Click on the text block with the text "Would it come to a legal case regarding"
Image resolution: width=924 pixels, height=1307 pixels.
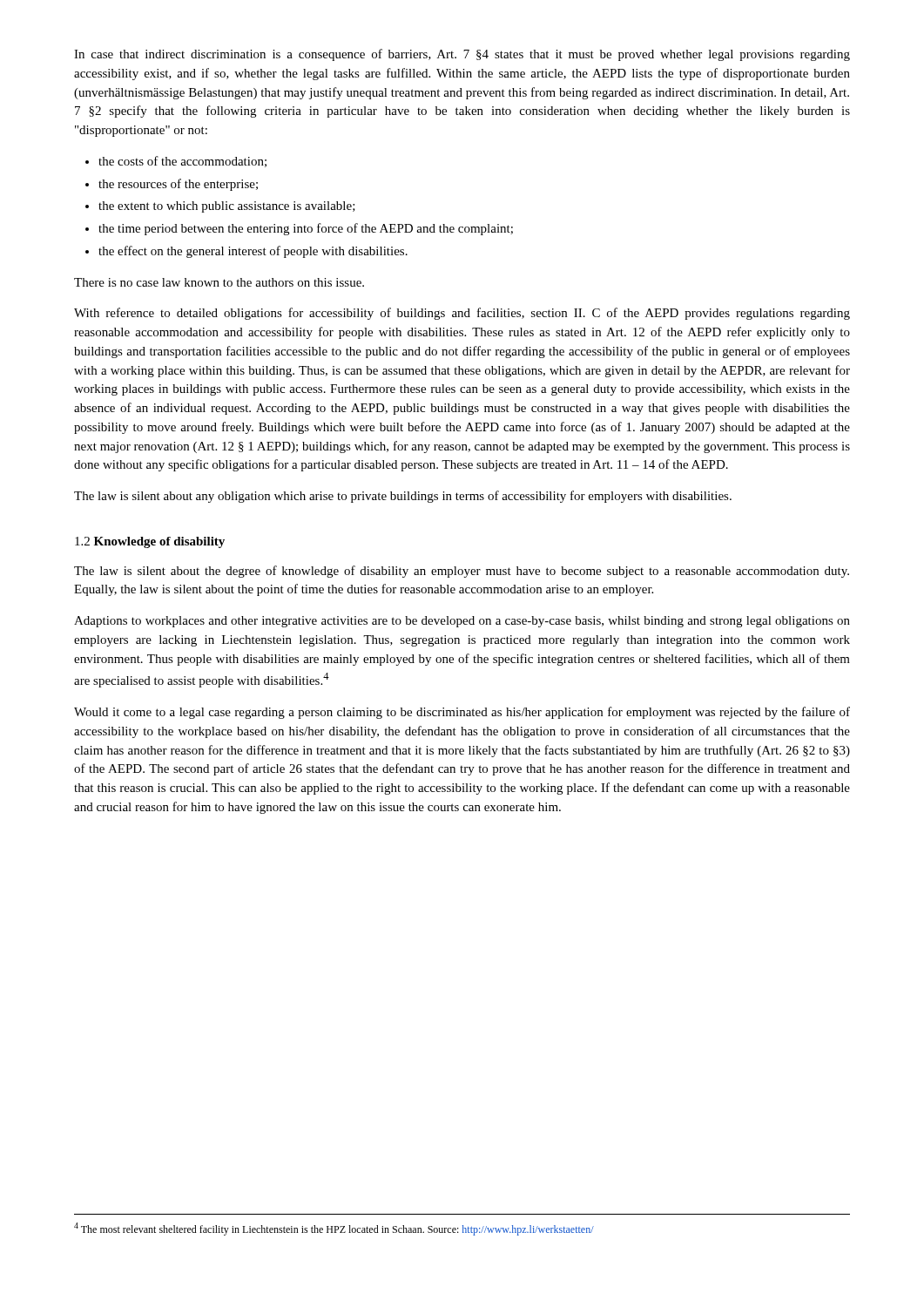[x=462, y=760]
